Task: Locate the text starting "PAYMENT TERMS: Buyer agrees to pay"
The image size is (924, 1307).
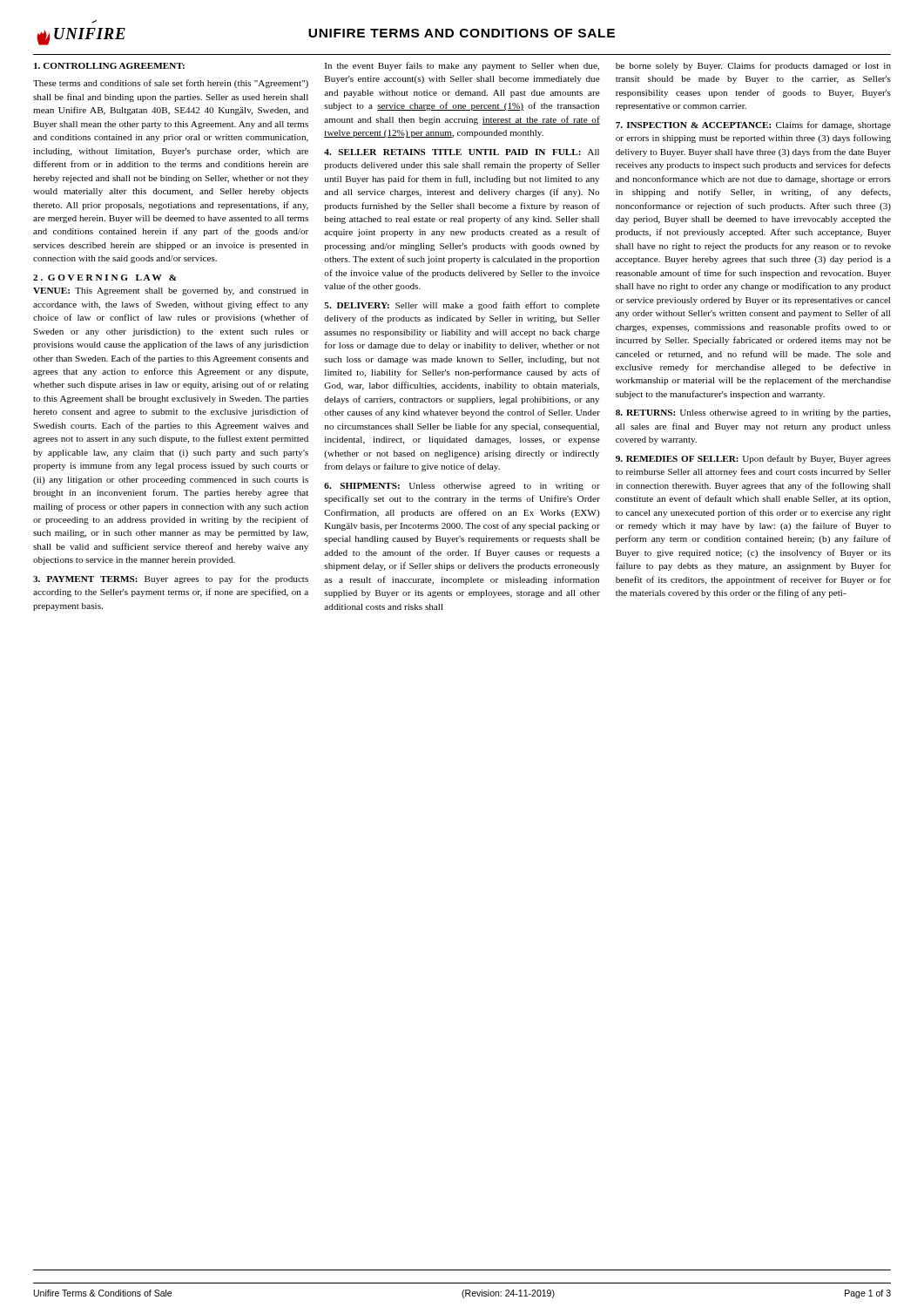Action: (171, 592)
